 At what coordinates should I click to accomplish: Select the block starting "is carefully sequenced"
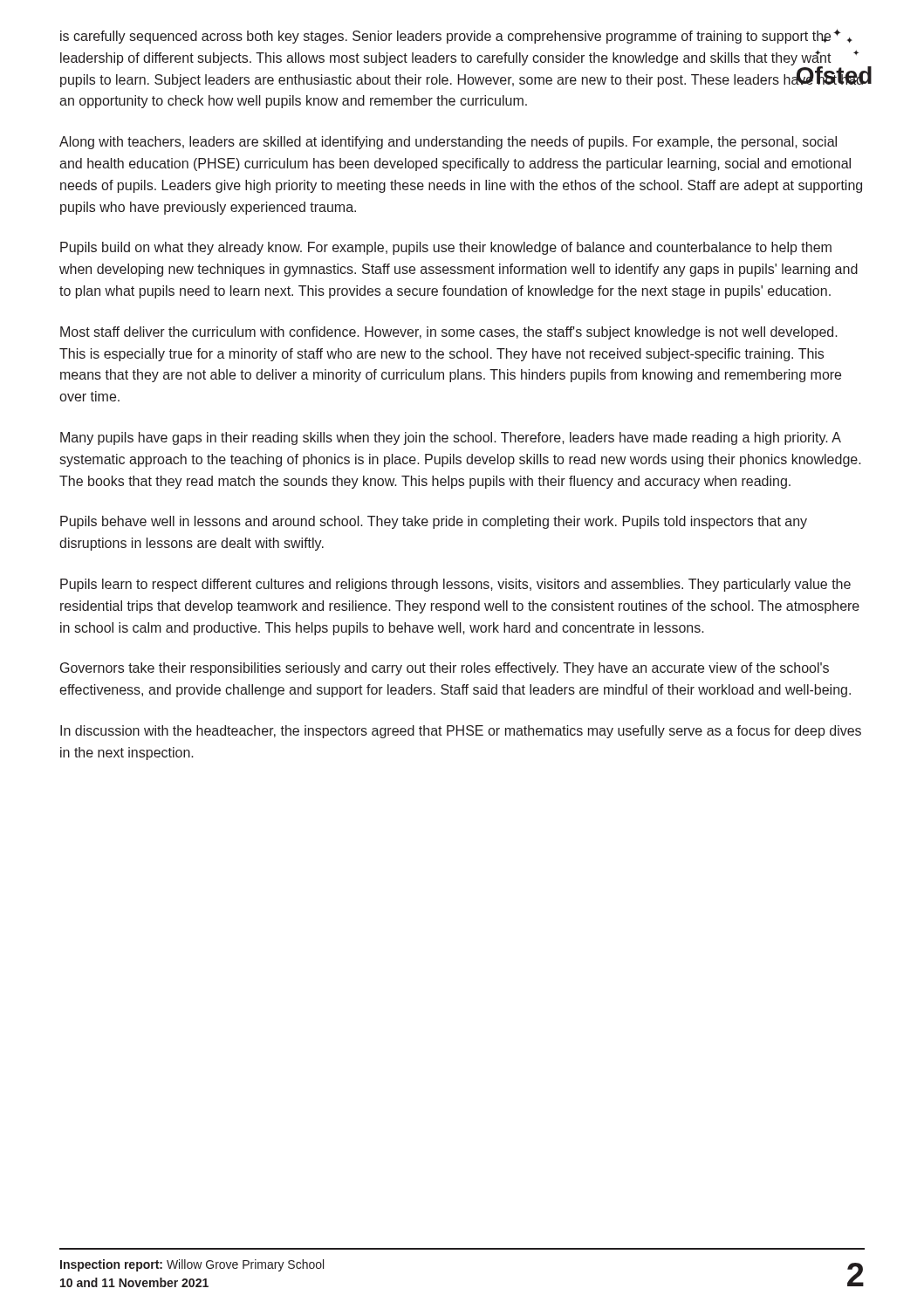(462, 69)
